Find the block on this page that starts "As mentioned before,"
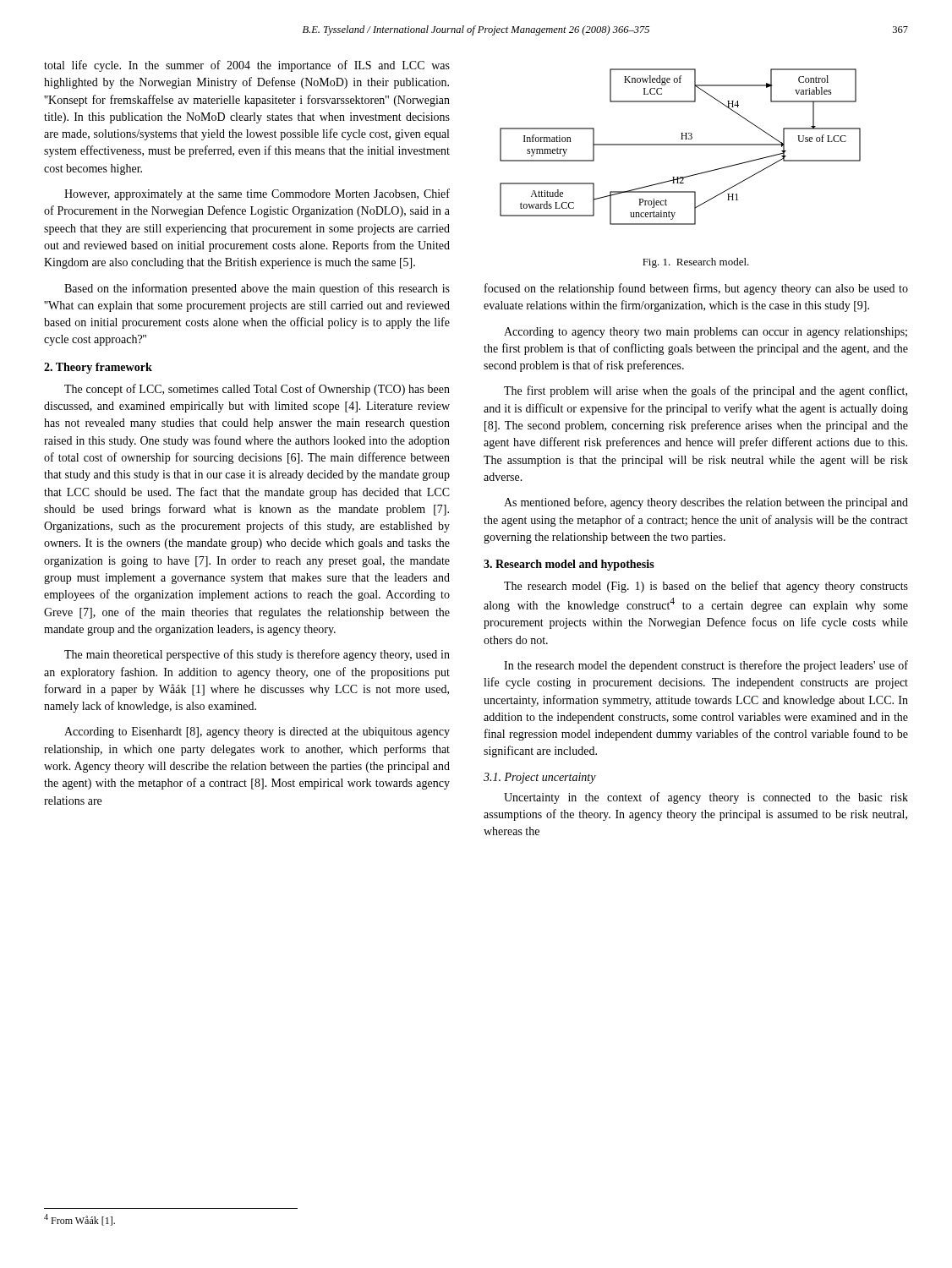This screenshot has height=1268, width=952. (x=696, y=521)
